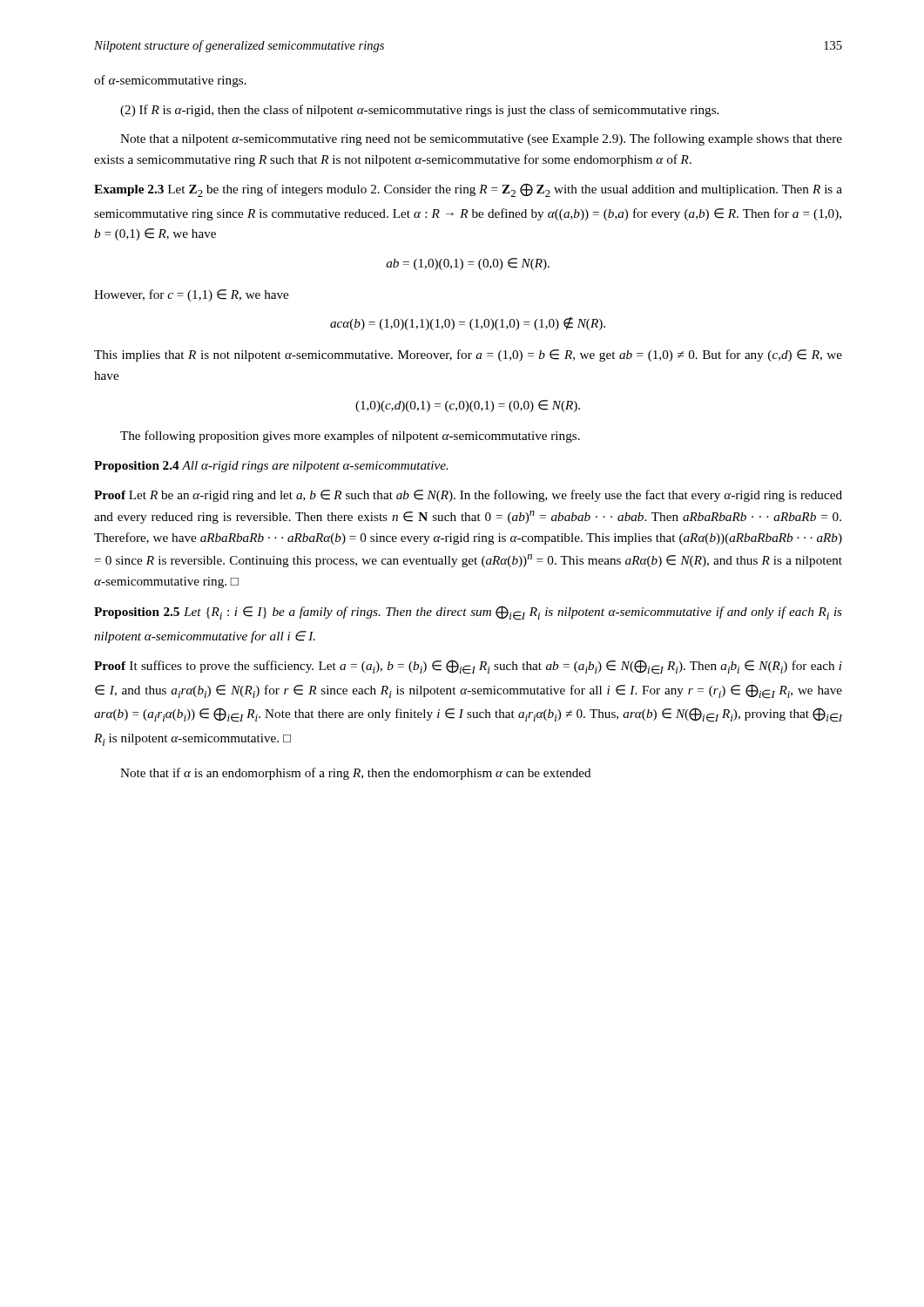924x1307 pixels.
Task: Navigate to the block starting "(1,0)(c,d)(0,1) = (c,0)(0,1) = (0,0) ∈ N(R)."
Action: click(x=468, y=404)
